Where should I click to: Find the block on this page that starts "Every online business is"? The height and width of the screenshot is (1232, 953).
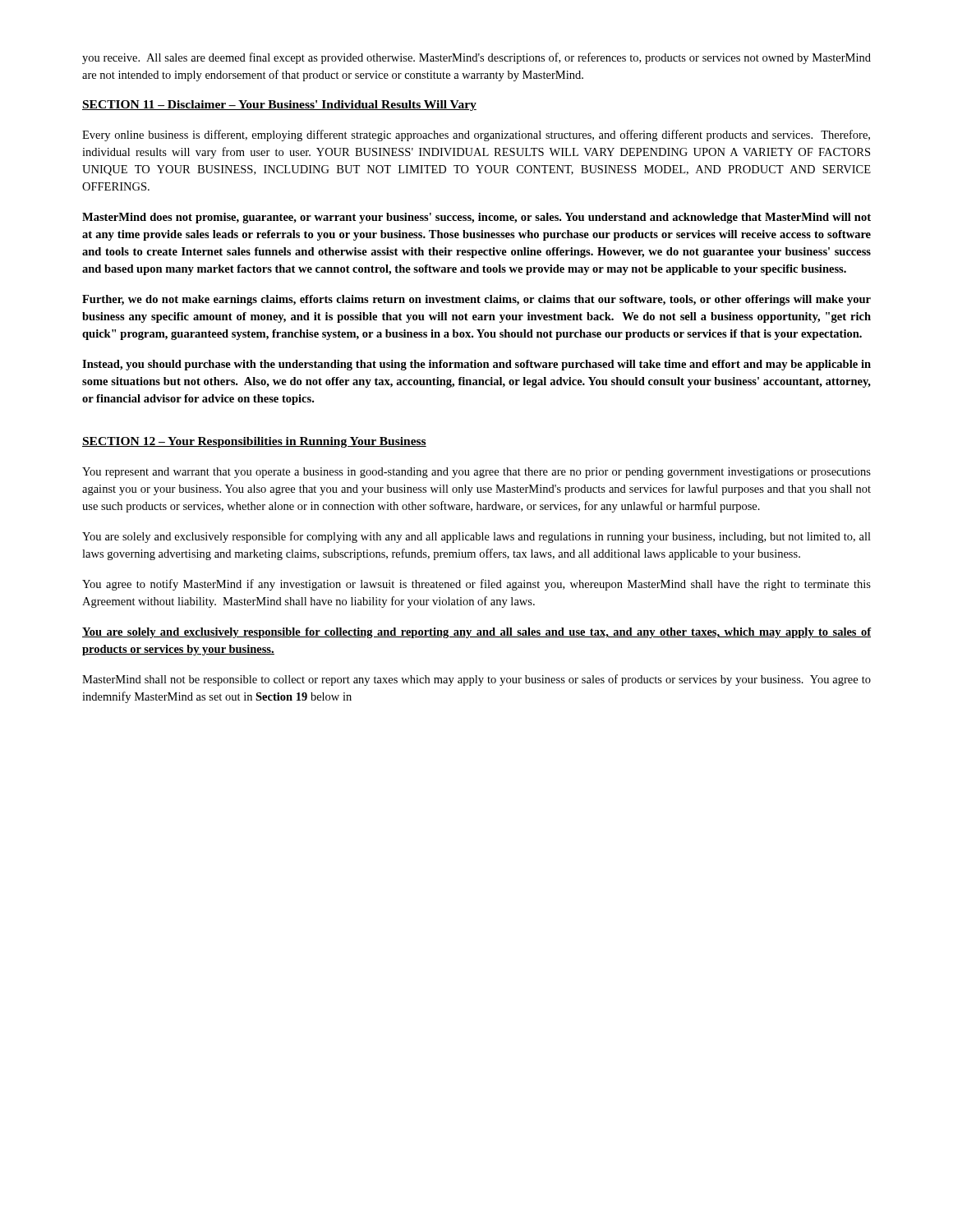click(476, 161)
